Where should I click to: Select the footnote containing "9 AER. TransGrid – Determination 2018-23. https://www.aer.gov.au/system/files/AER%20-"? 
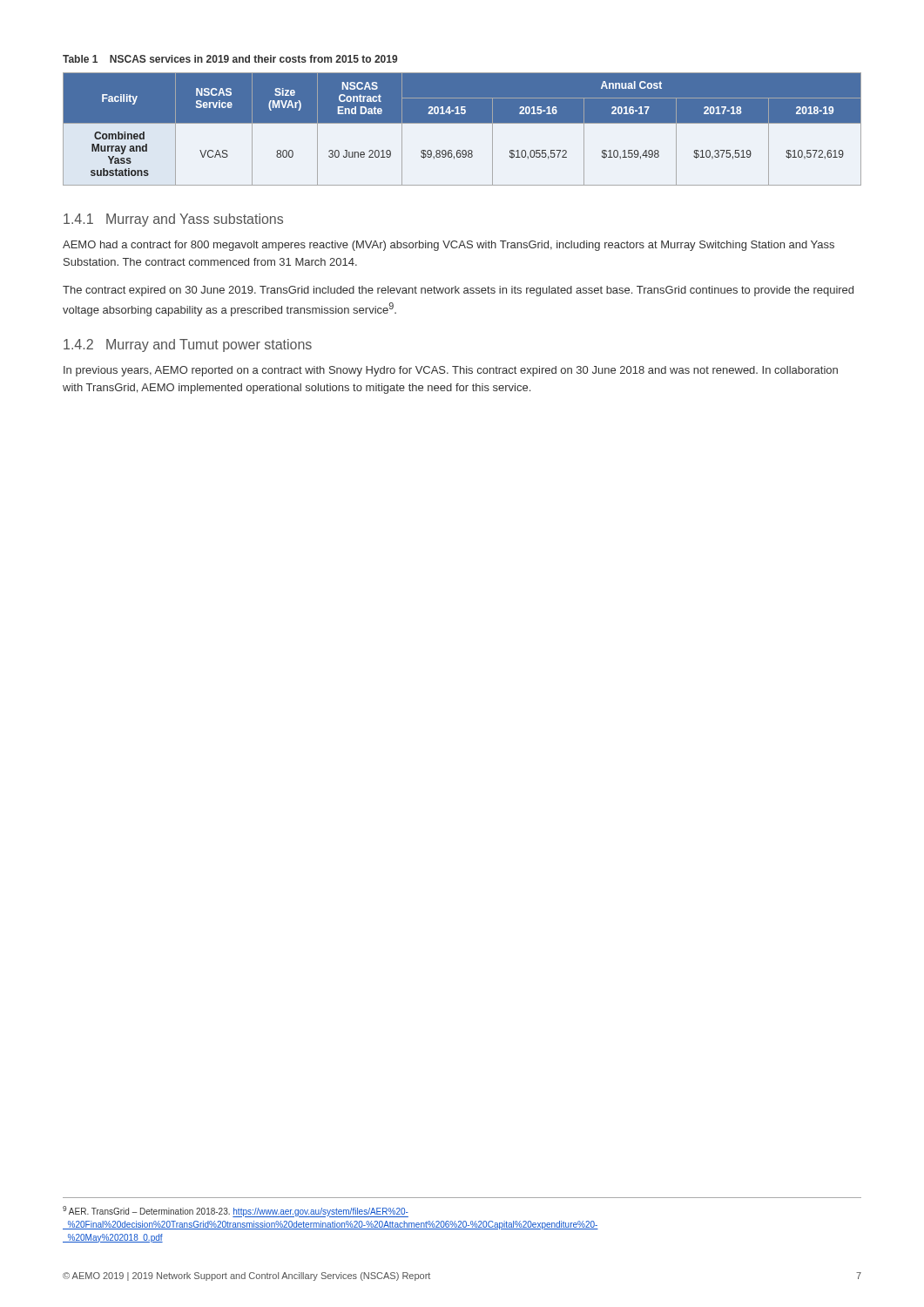click(330, 1223)
